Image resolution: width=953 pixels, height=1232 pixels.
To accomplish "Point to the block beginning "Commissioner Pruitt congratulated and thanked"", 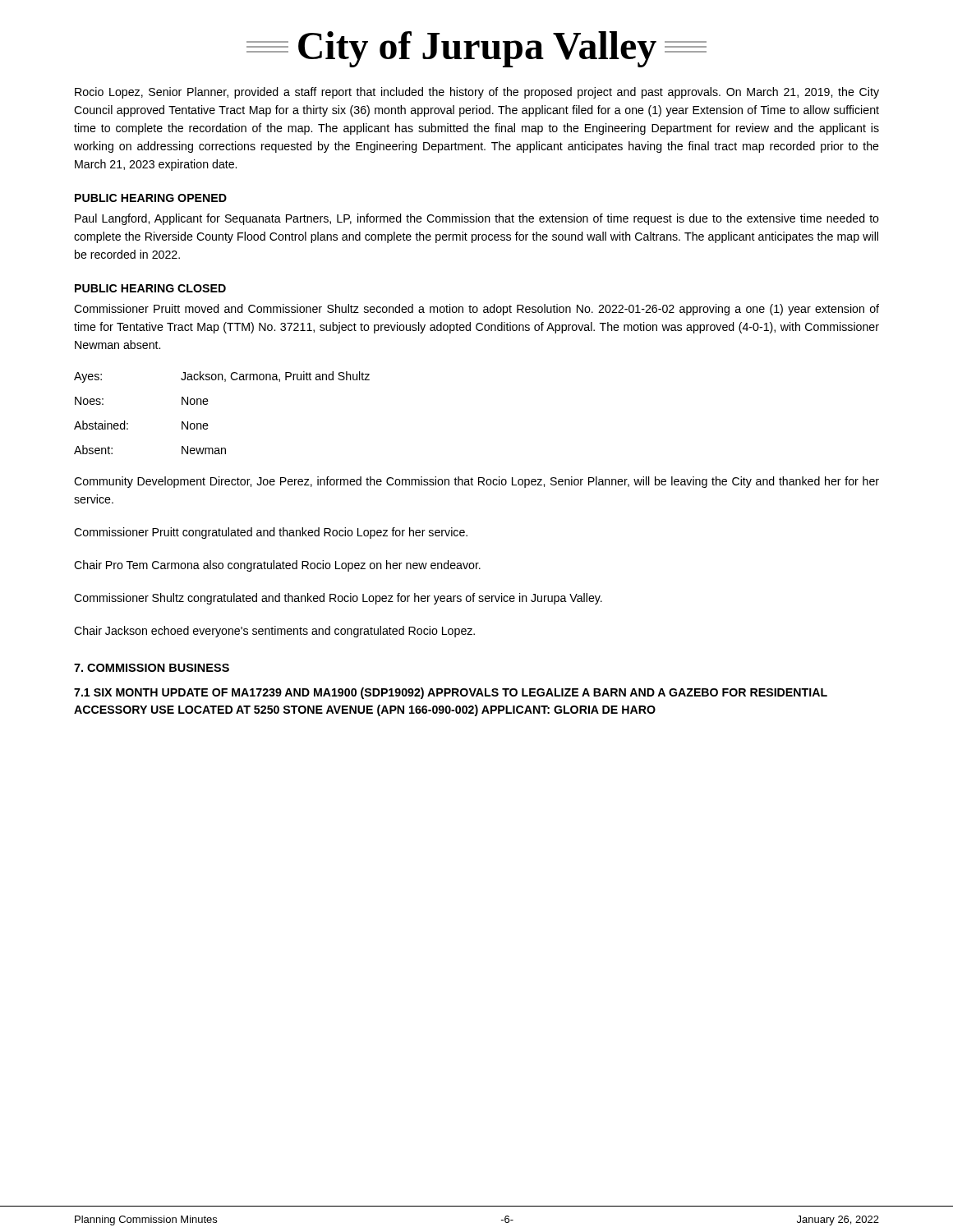I will point(271,532).
